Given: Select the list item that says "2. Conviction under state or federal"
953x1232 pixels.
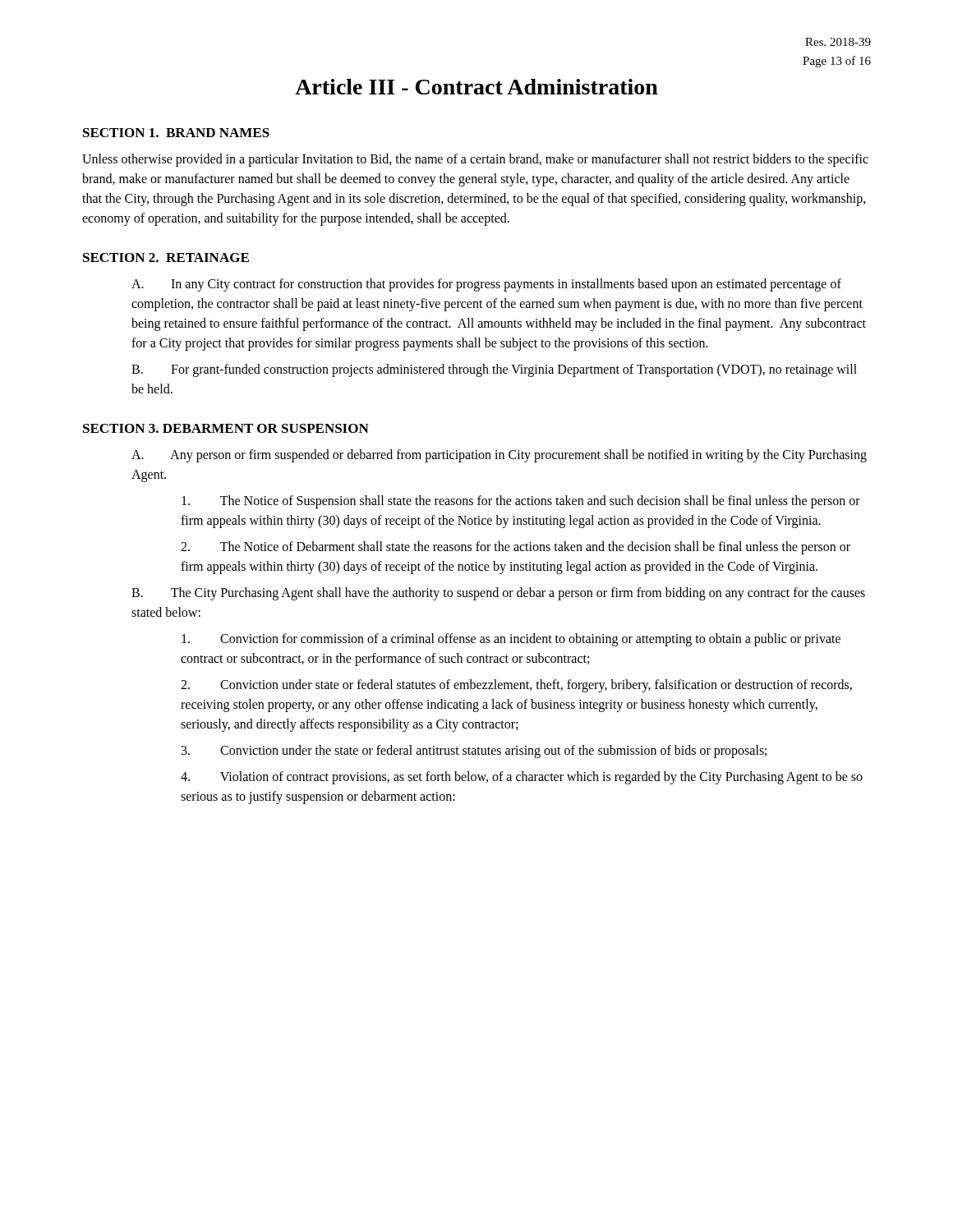Looking at the screenshot, I should point(517,703).
